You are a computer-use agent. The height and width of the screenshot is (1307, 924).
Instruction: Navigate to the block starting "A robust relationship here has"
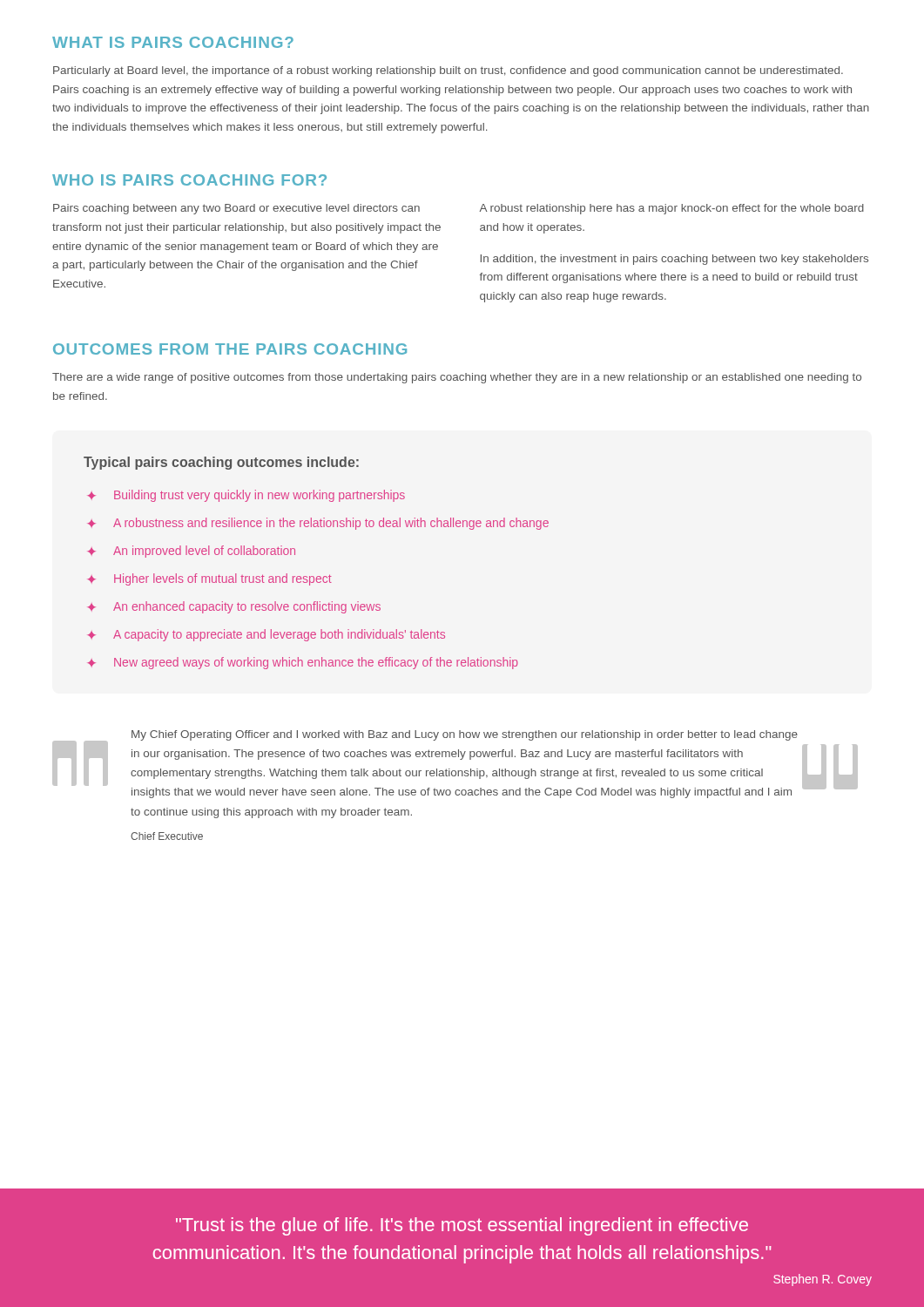tap(672, 217)
